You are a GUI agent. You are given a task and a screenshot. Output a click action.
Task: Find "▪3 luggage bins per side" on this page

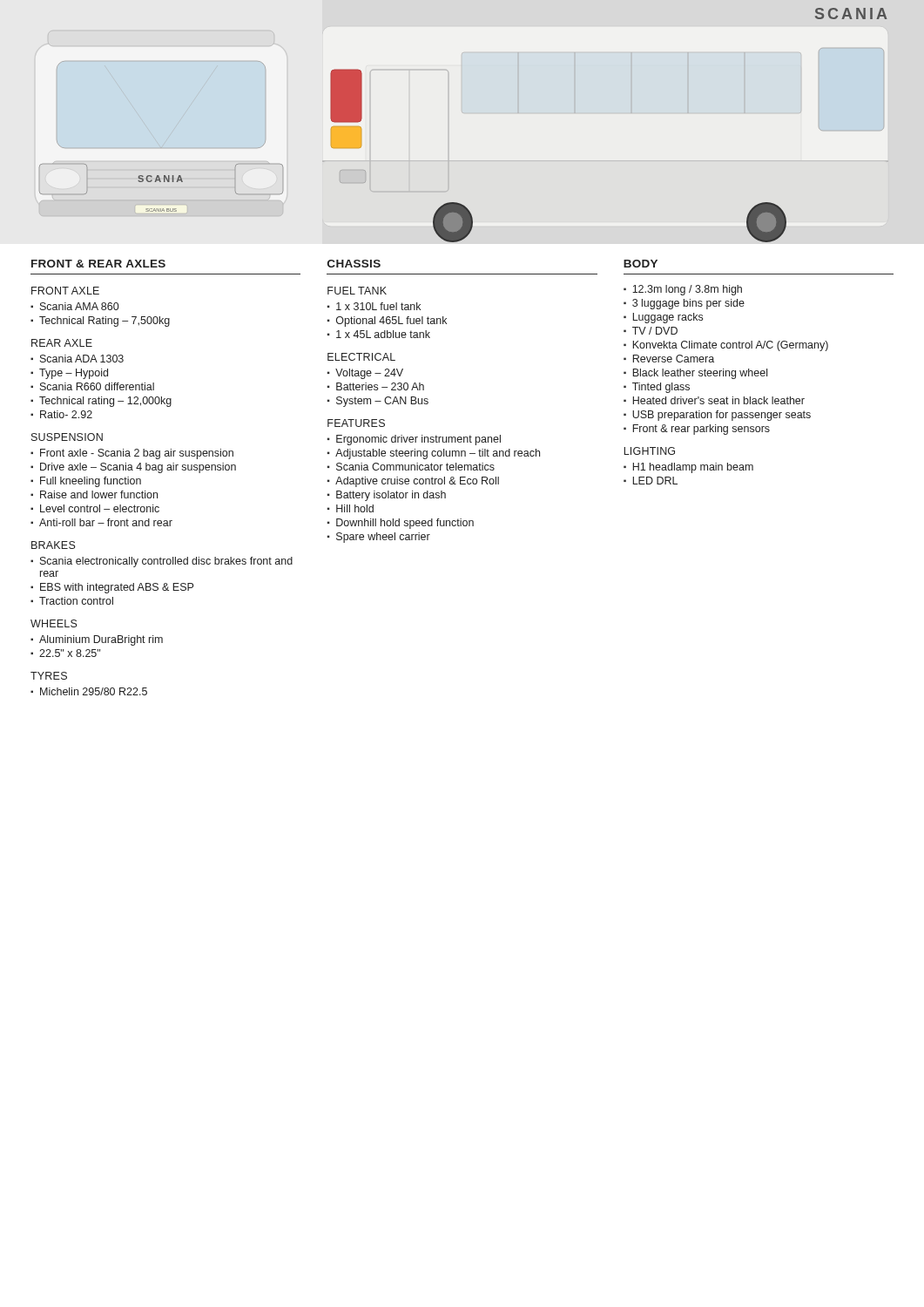pyautogui.click(x=684, y=304)
